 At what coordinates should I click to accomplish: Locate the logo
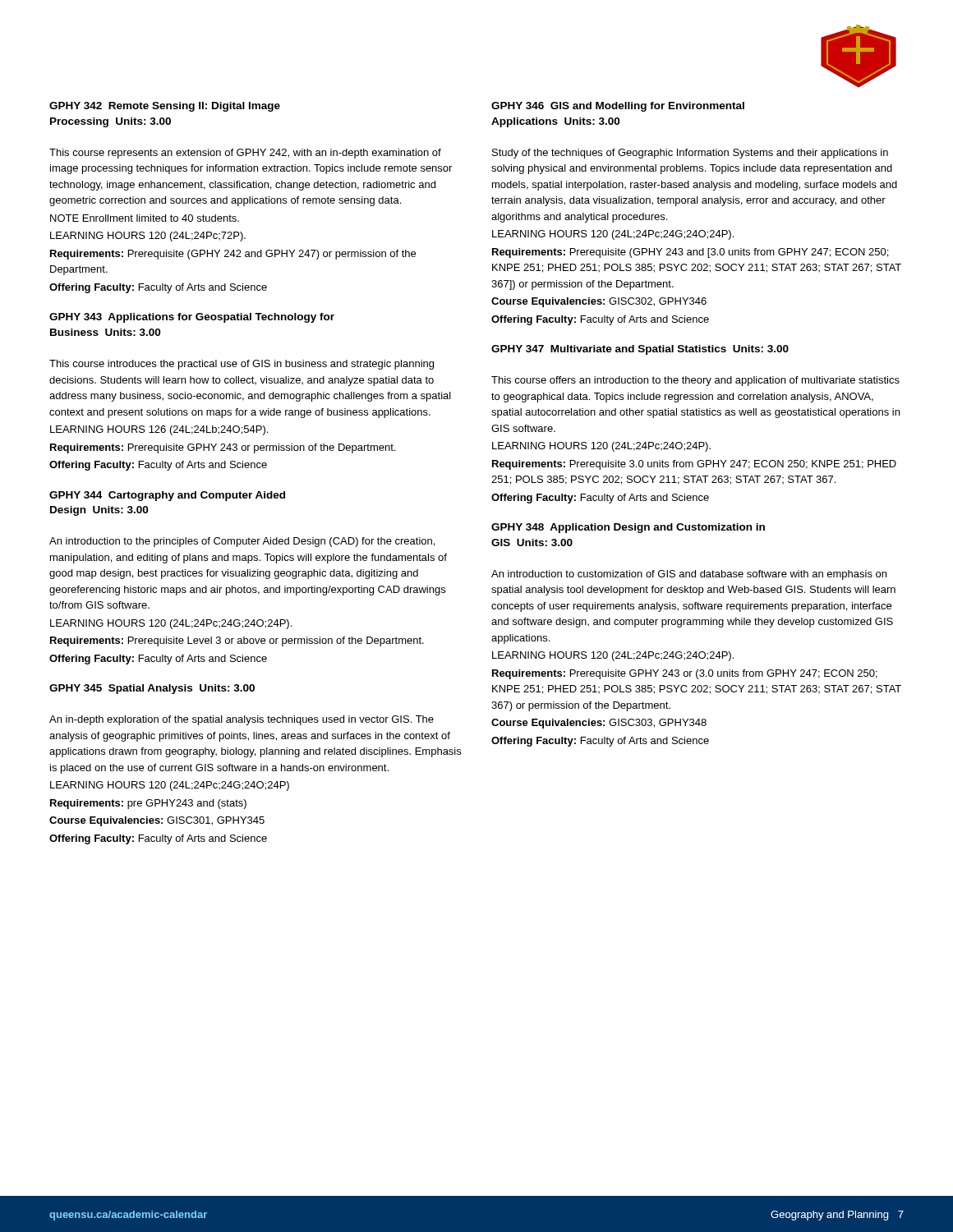pyautogui.click(x=859, y=57)
